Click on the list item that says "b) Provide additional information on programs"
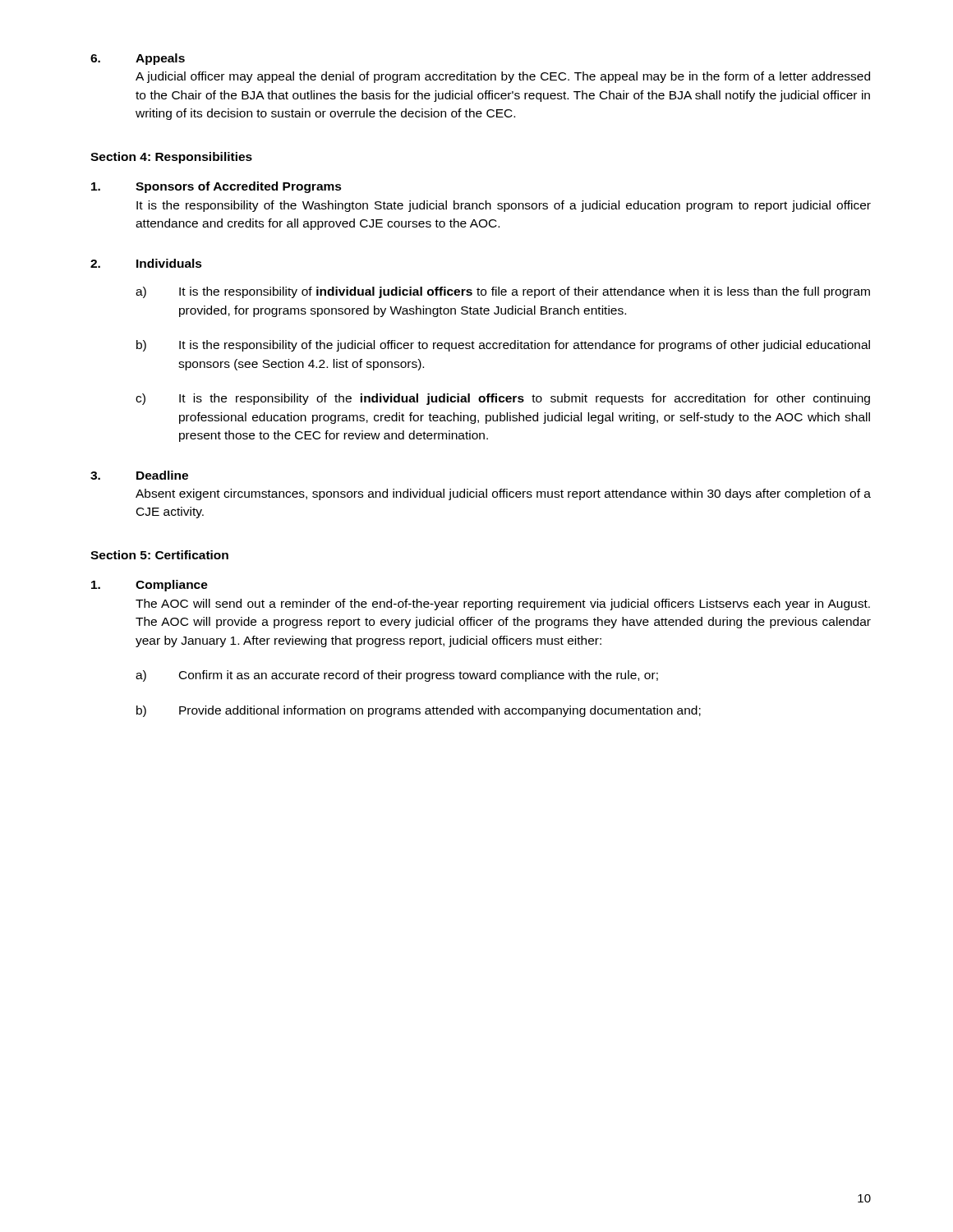 pyautogui.click(x=503, y=714)
